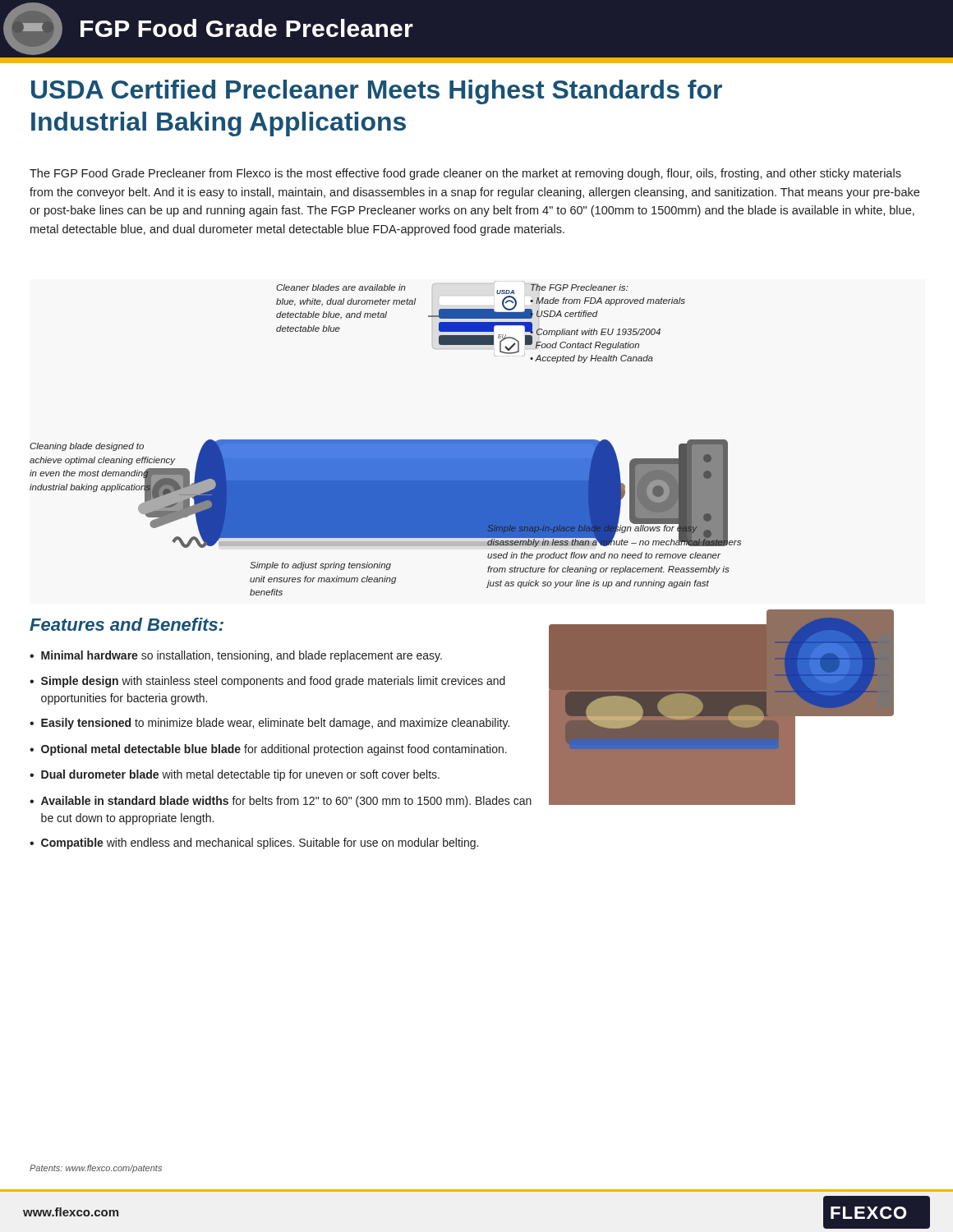
Task: Point to the caption beginning "Cleaning blade designed"
Action: pos(102,466)
